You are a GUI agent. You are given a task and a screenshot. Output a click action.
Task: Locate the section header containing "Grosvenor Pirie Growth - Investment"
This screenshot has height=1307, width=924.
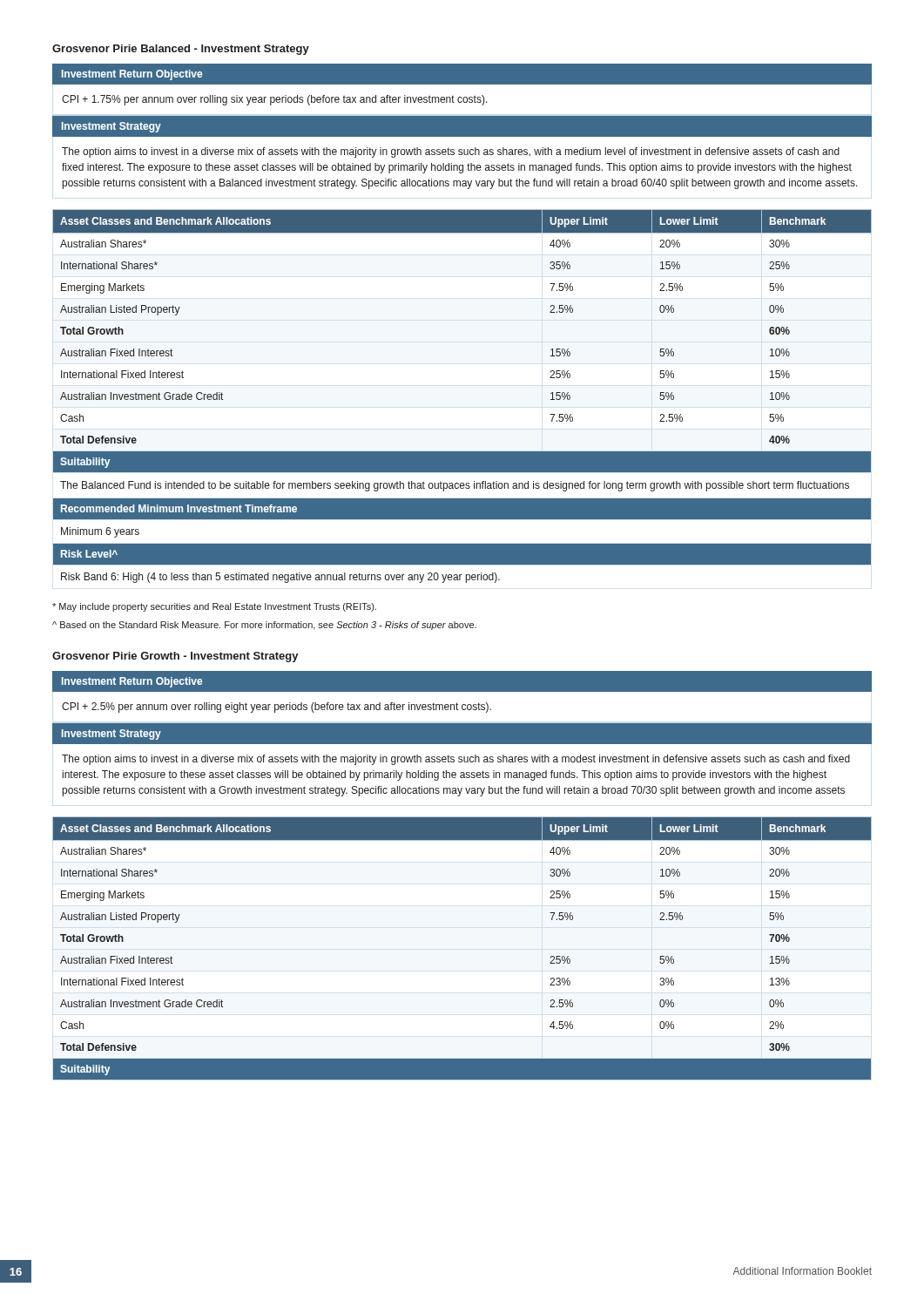click(x=175, y=656)
